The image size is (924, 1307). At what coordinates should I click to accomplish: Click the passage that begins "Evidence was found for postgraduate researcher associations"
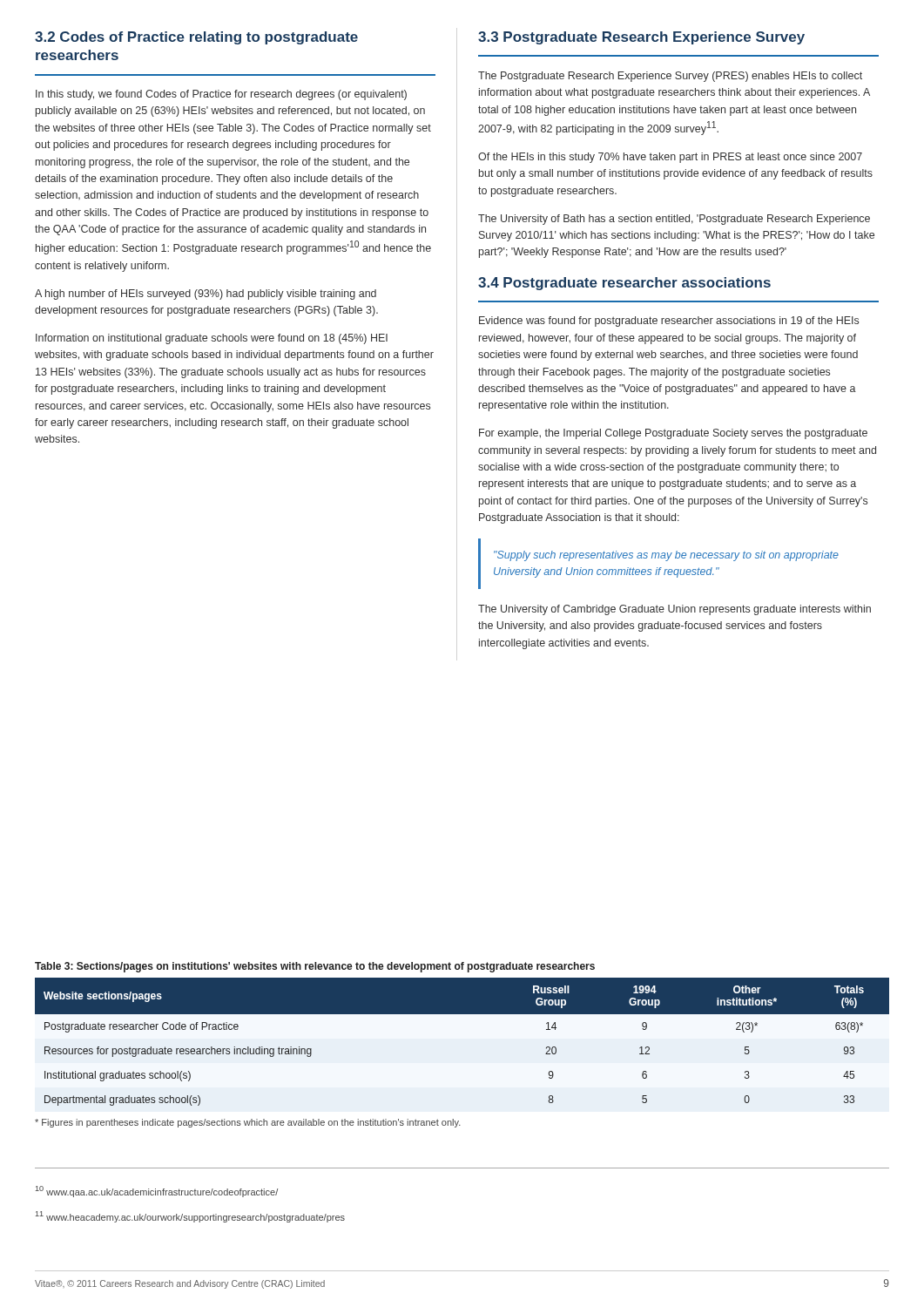coord(678,364)
